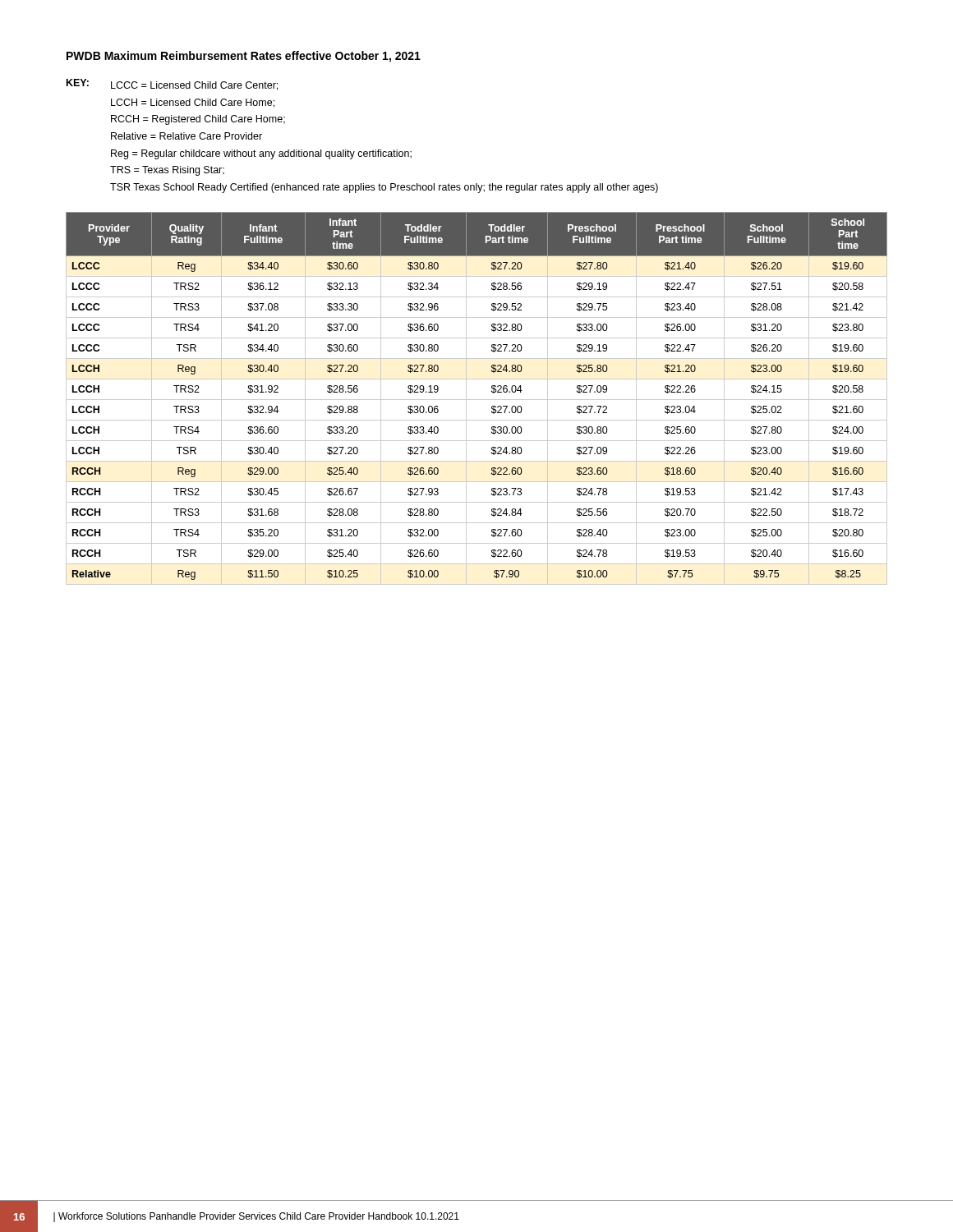Click the section header that begins "PWDB Maximum Reimbursement Rates effective October"
This screenshot has height=1232, width=953.
(243, 56)
